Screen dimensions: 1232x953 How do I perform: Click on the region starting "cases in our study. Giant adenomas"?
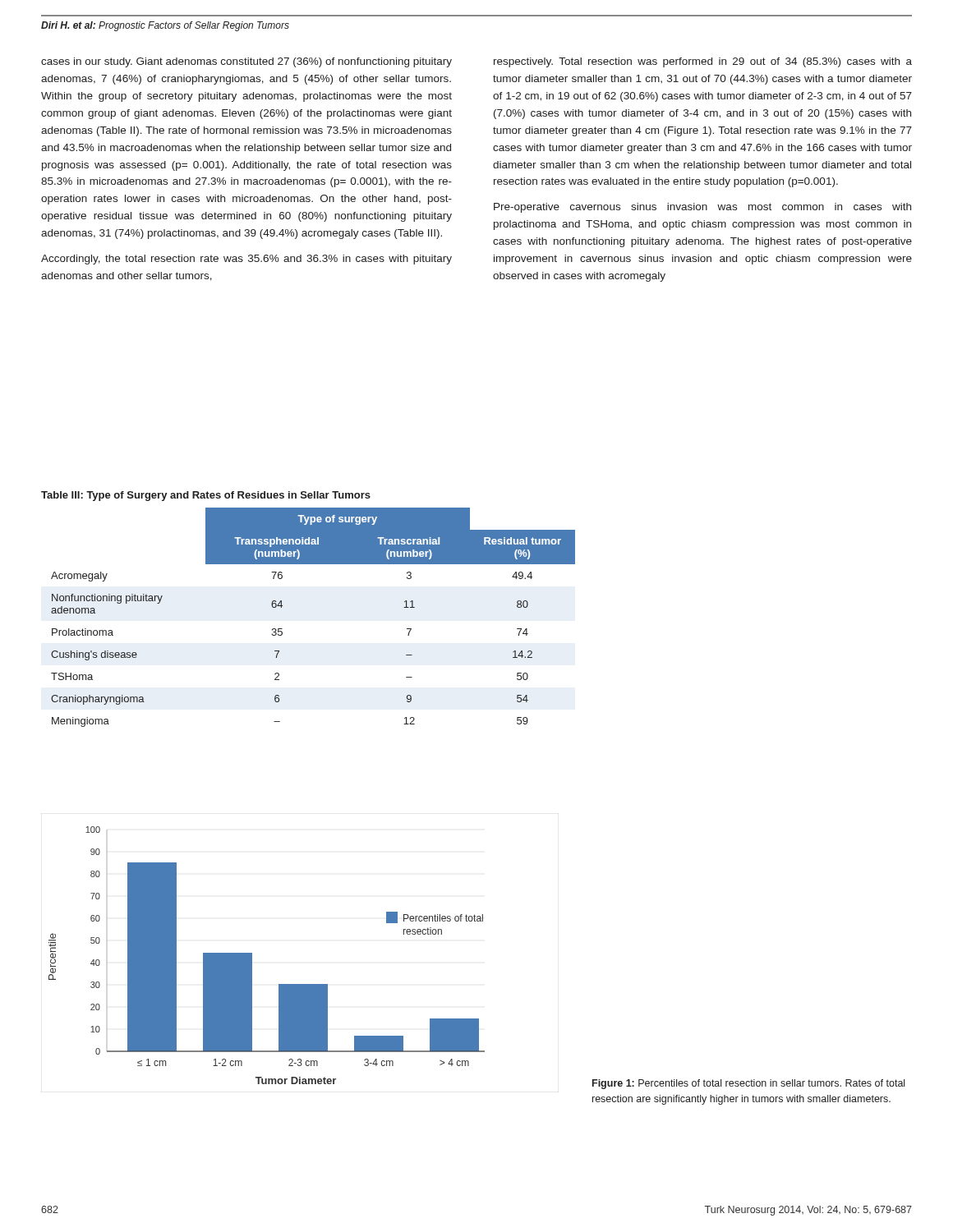[x=246, y=147]
